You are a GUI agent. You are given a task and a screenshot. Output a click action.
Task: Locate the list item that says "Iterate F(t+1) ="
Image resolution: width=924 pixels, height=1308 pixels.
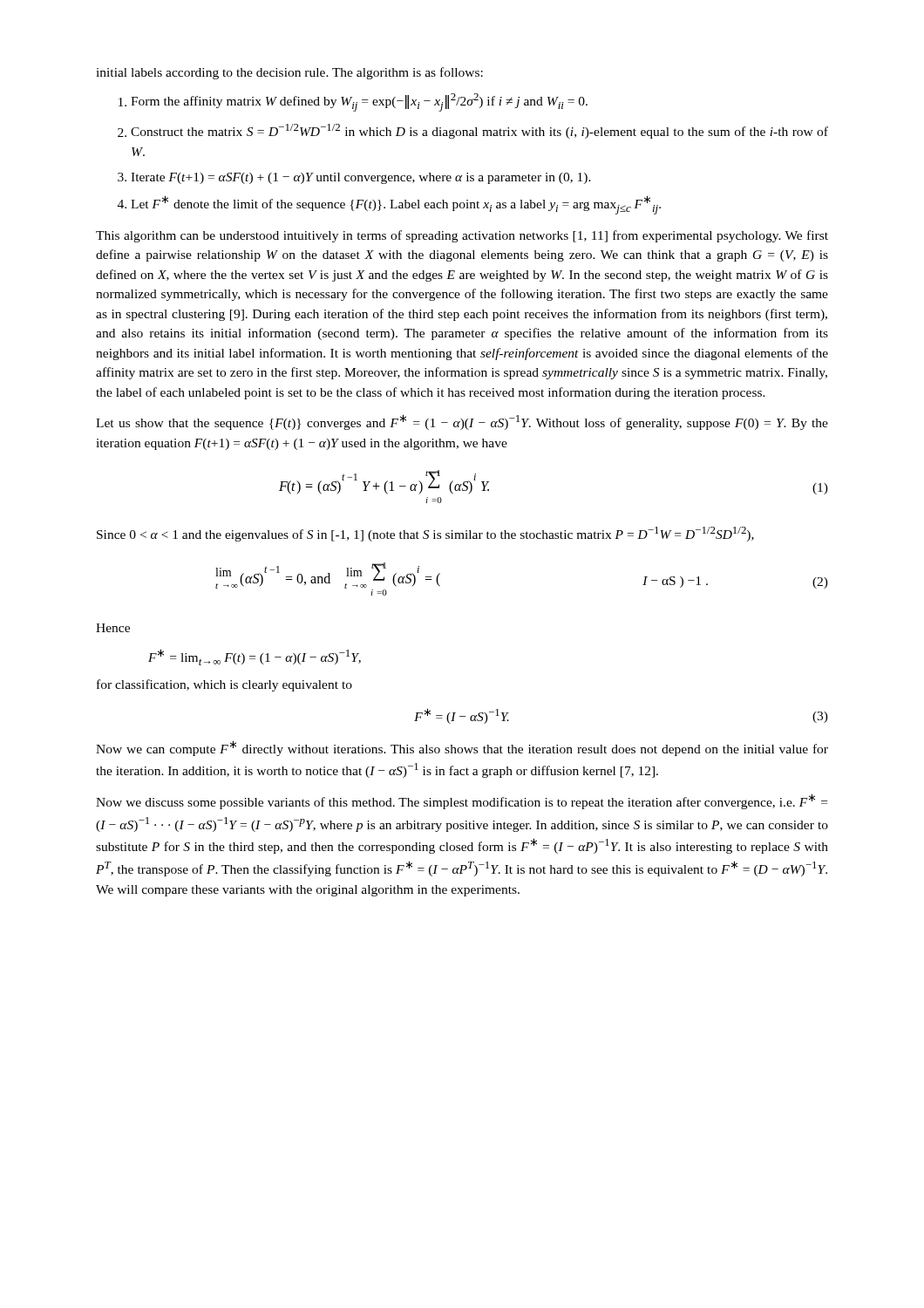(361, 176)
